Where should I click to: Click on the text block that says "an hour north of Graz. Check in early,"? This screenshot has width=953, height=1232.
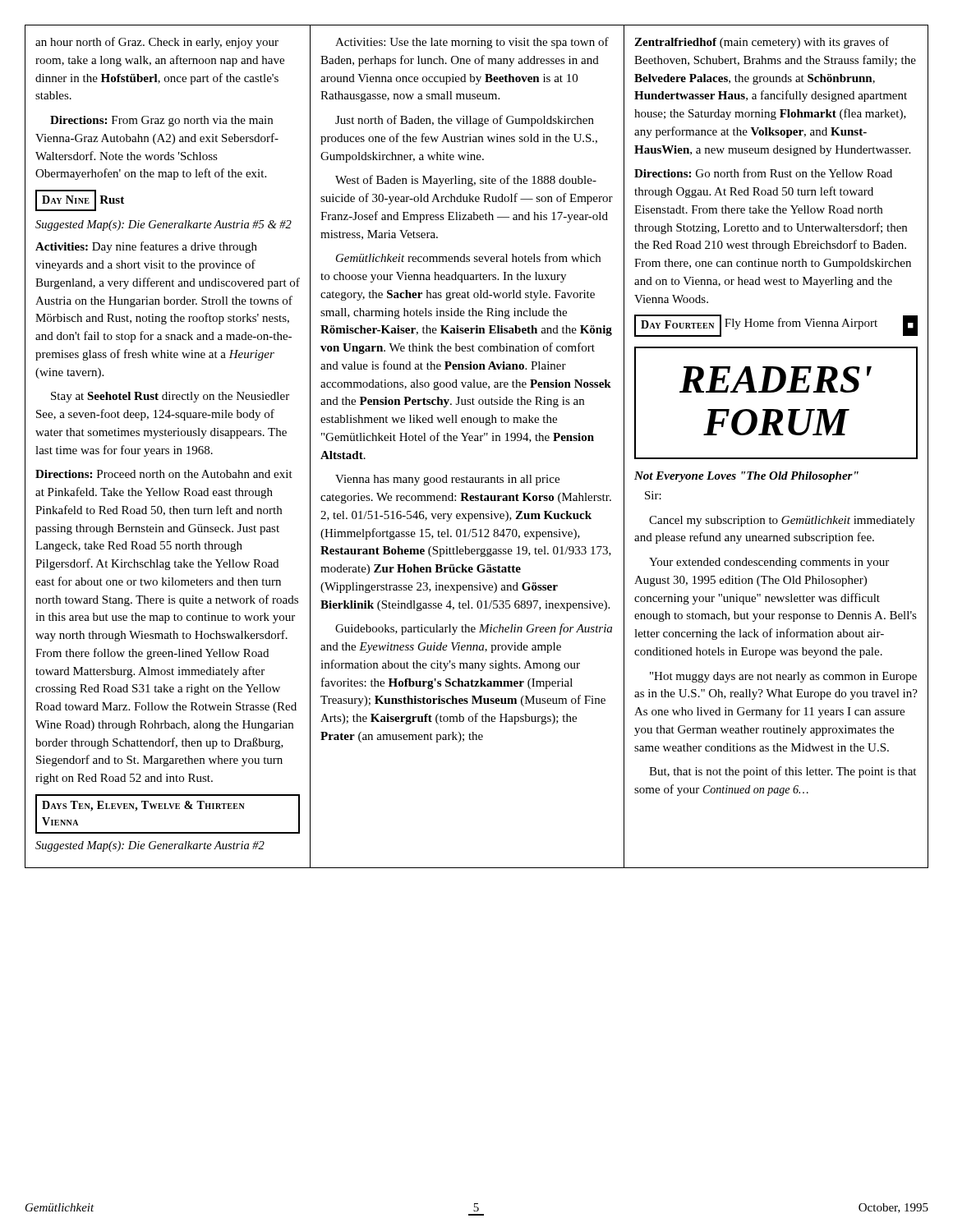click(168, 108)
